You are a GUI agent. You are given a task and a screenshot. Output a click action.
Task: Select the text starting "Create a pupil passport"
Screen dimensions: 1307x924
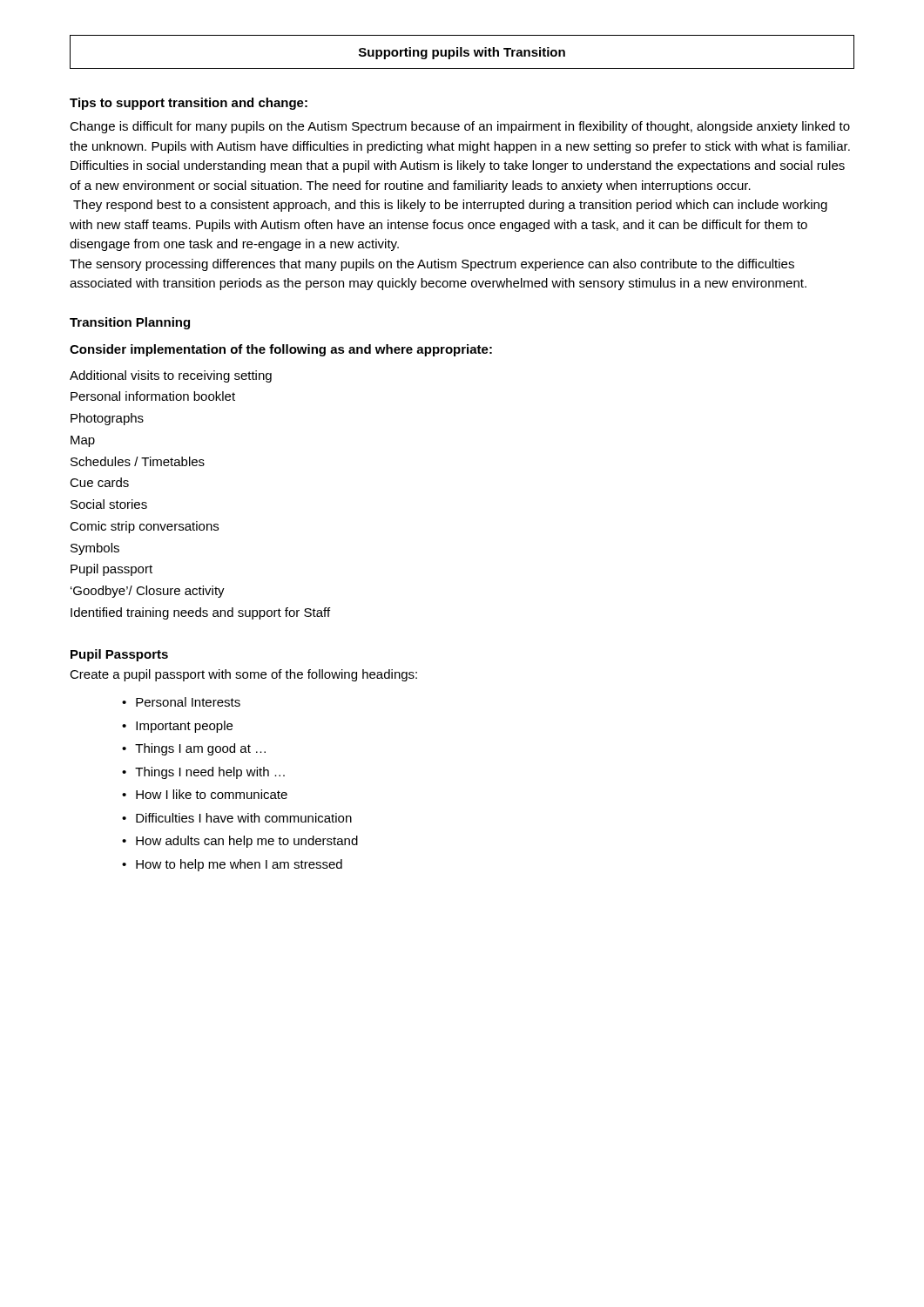[244, 674]
